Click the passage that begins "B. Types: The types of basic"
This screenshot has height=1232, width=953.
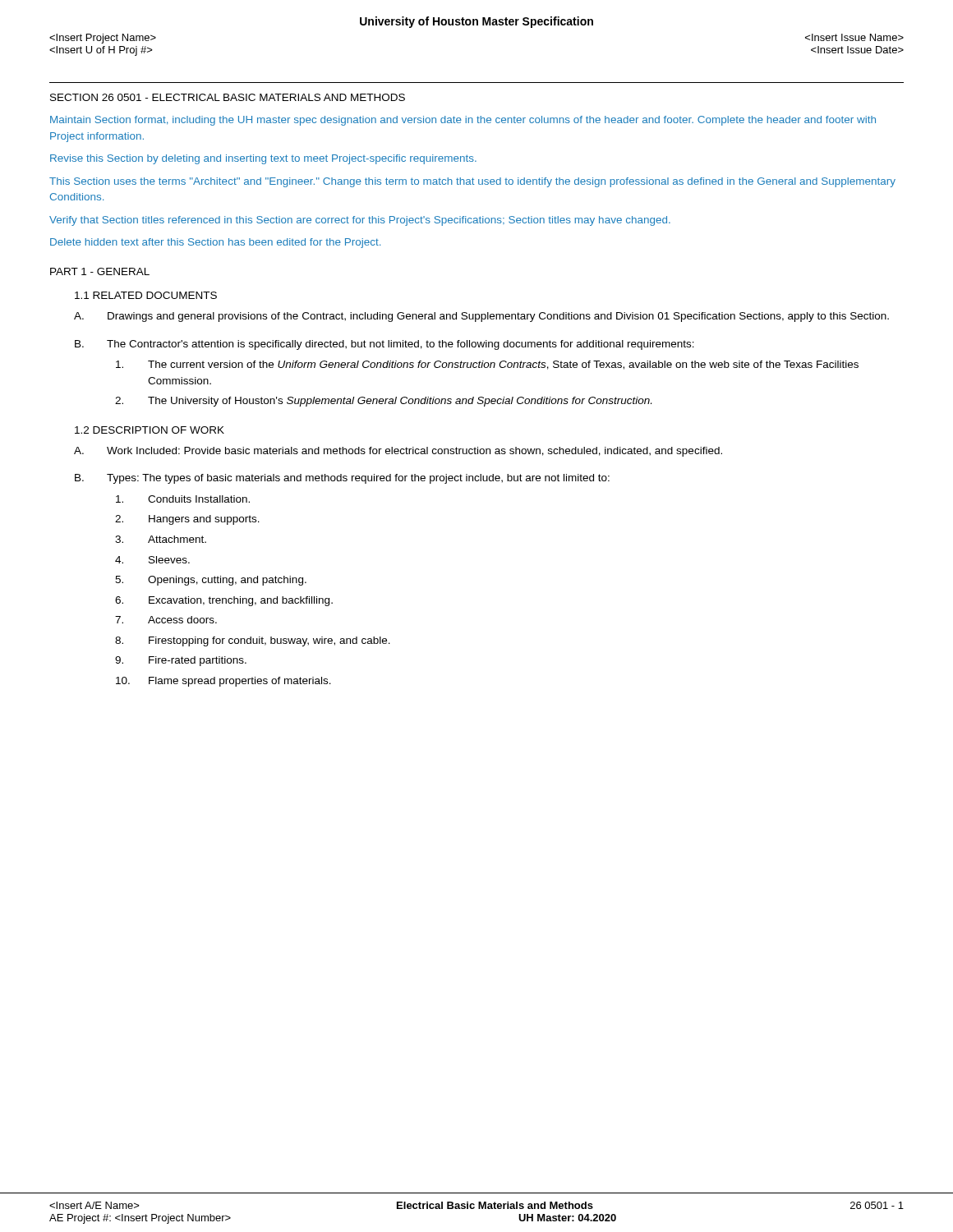click(x=476, y=478)
